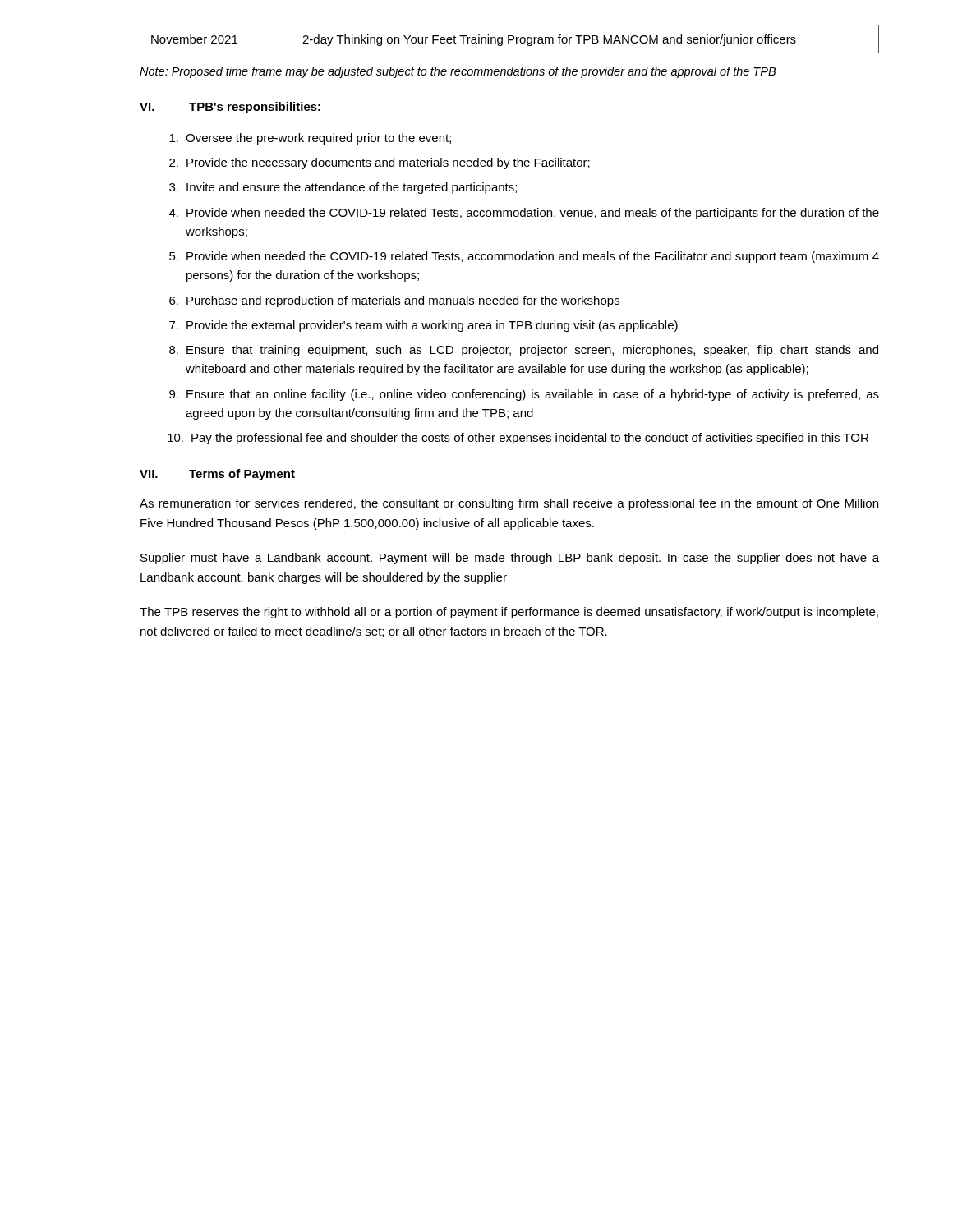Image resolution: width=953 pixels, height=1232 pixels.
Task: Point to the block beginning "9. Ensure that an online facility (i.e., online"
Action: [518, 403]
